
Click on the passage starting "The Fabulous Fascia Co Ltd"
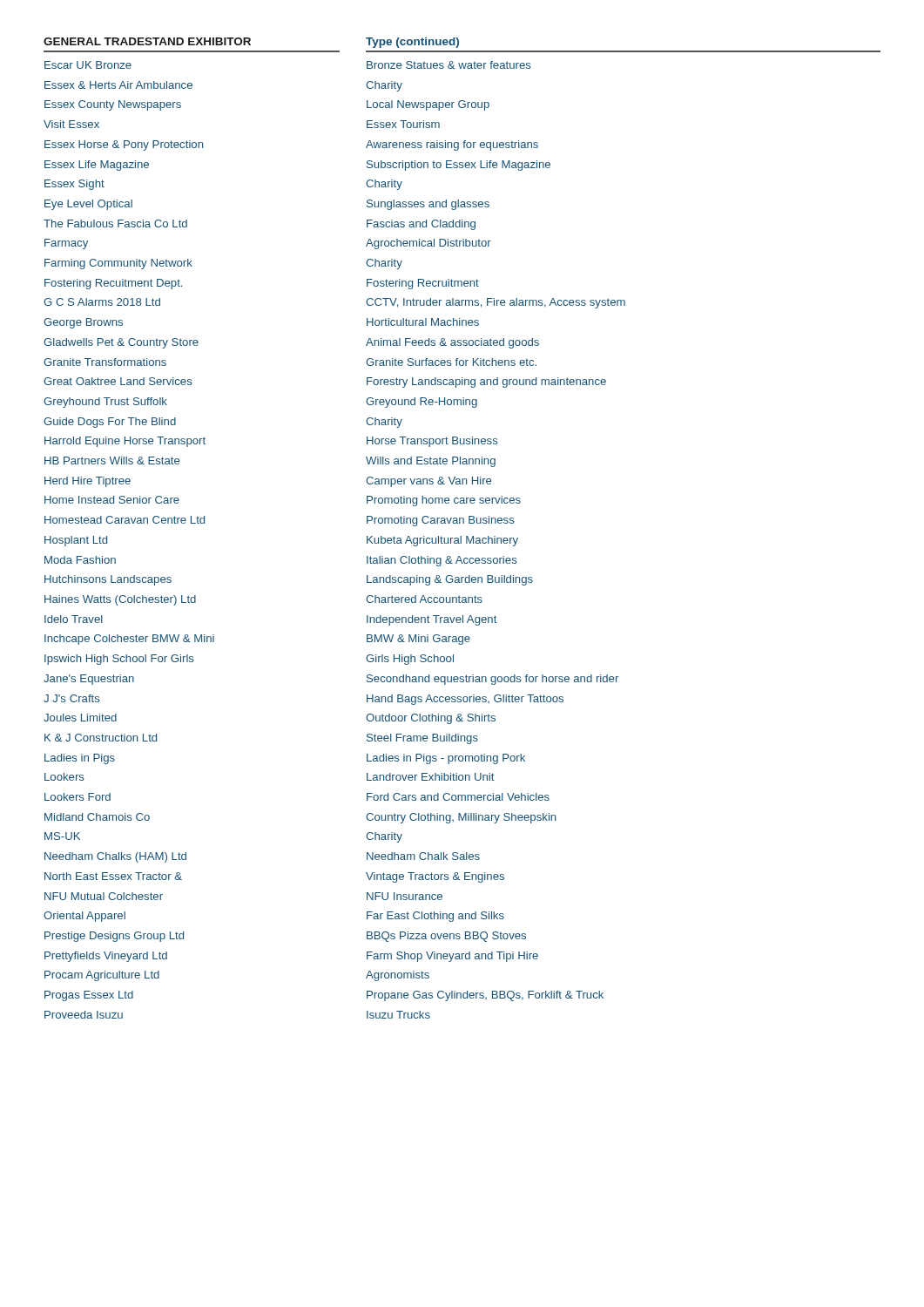pos(116,223)
